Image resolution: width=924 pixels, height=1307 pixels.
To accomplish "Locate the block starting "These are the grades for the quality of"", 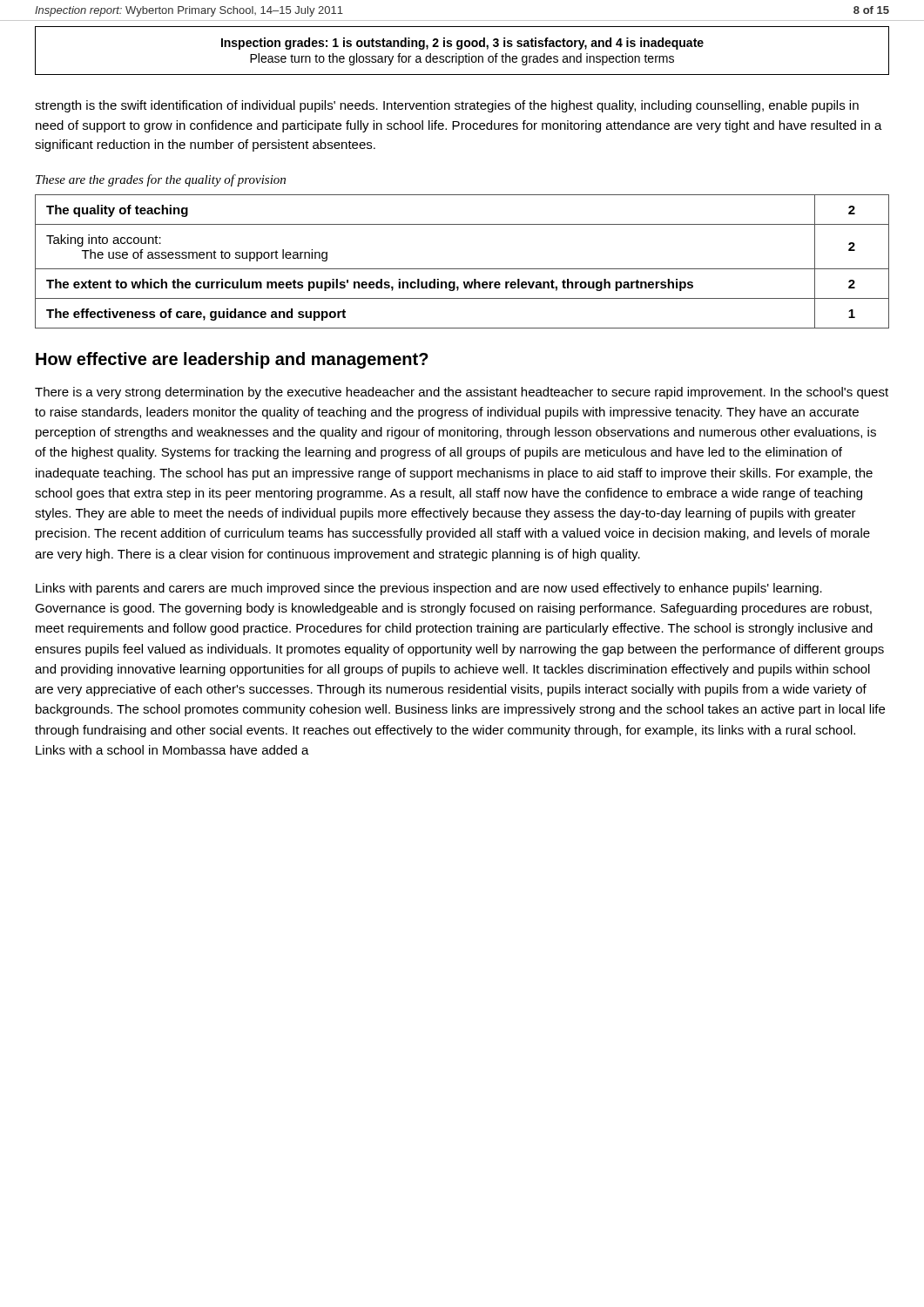I will pos(161,179).
